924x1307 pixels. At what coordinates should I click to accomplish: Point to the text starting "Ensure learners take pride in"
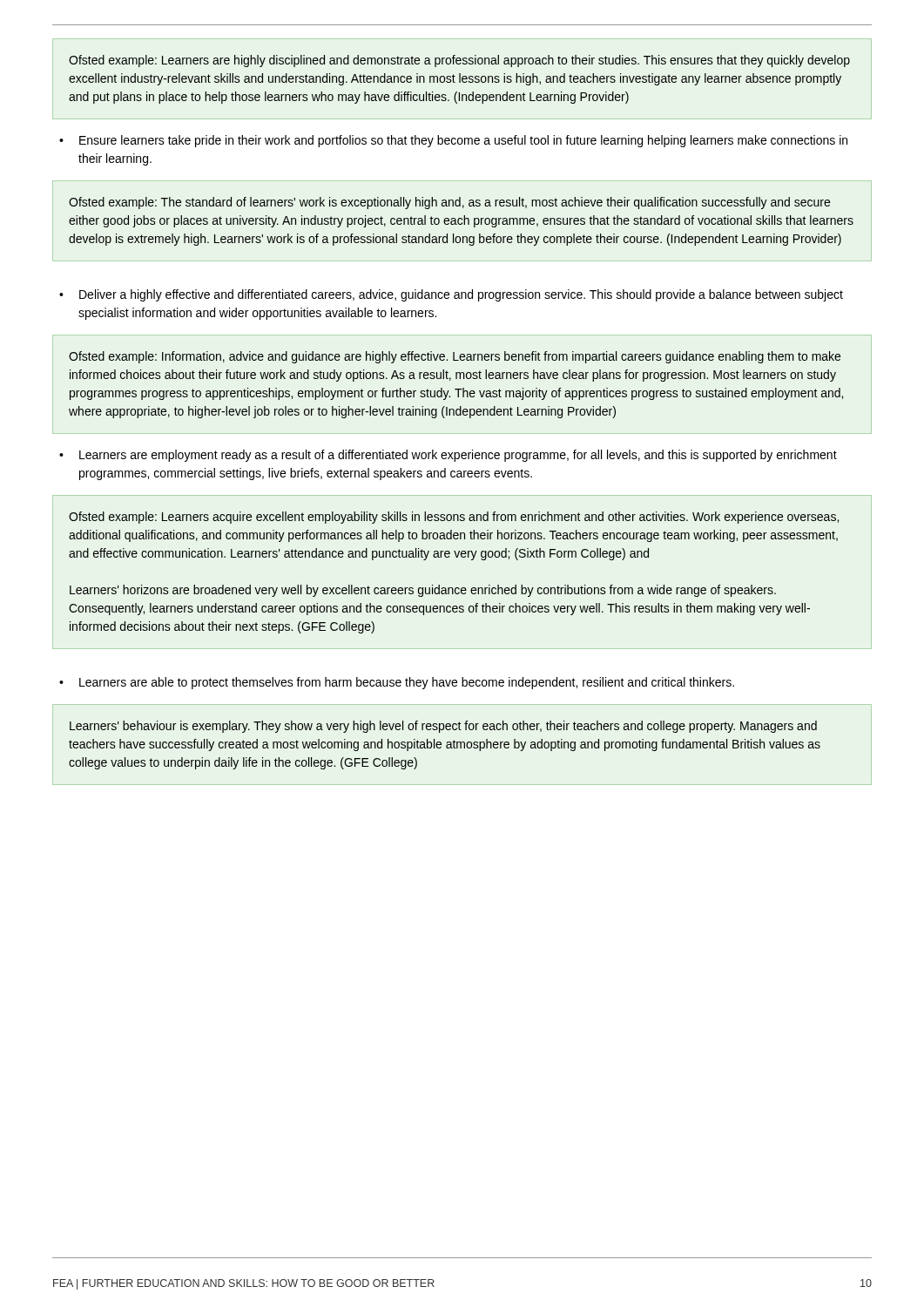tap(463, 149)
